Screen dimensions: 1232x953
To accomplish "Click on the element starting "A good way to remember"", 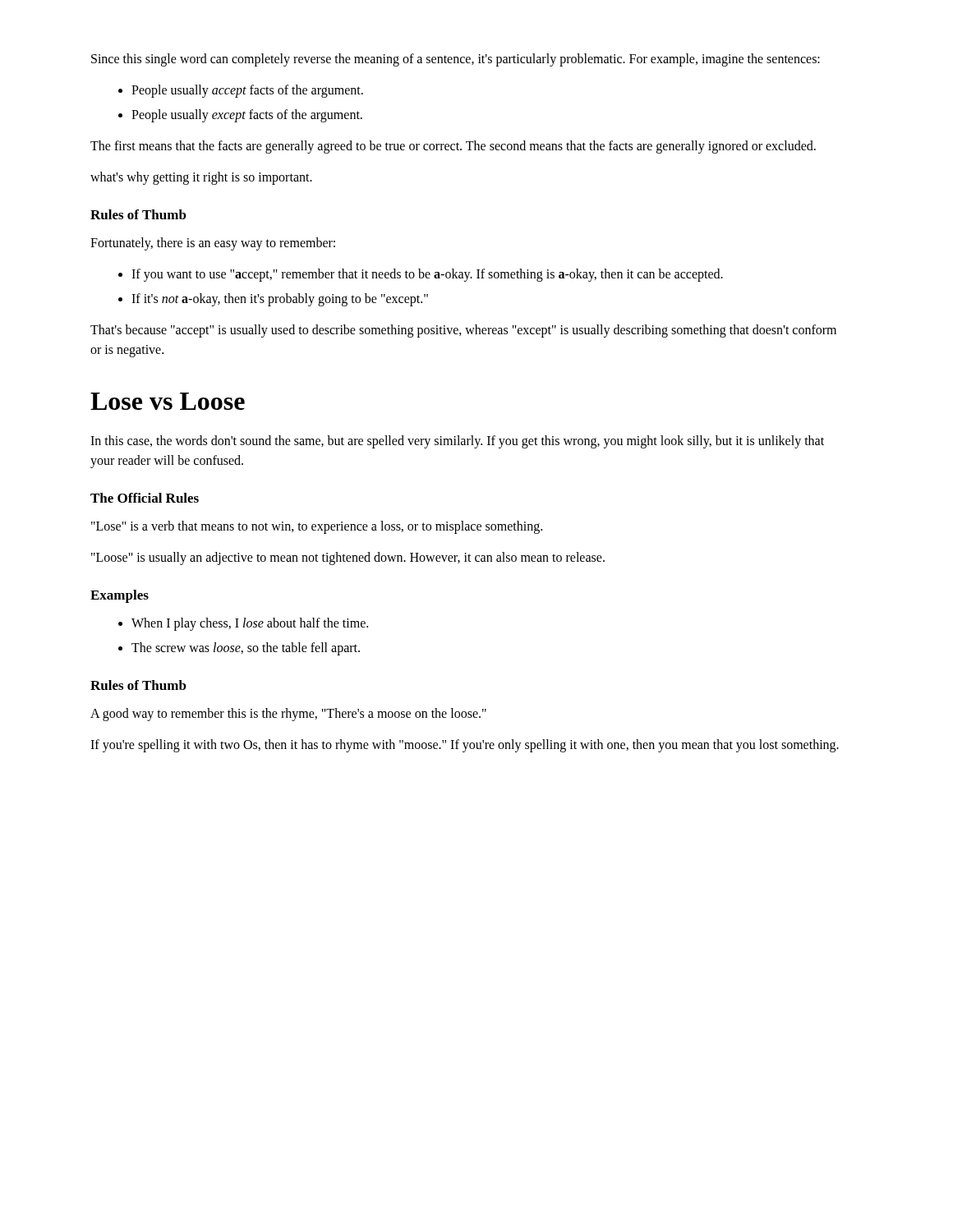I will [289, 713].
